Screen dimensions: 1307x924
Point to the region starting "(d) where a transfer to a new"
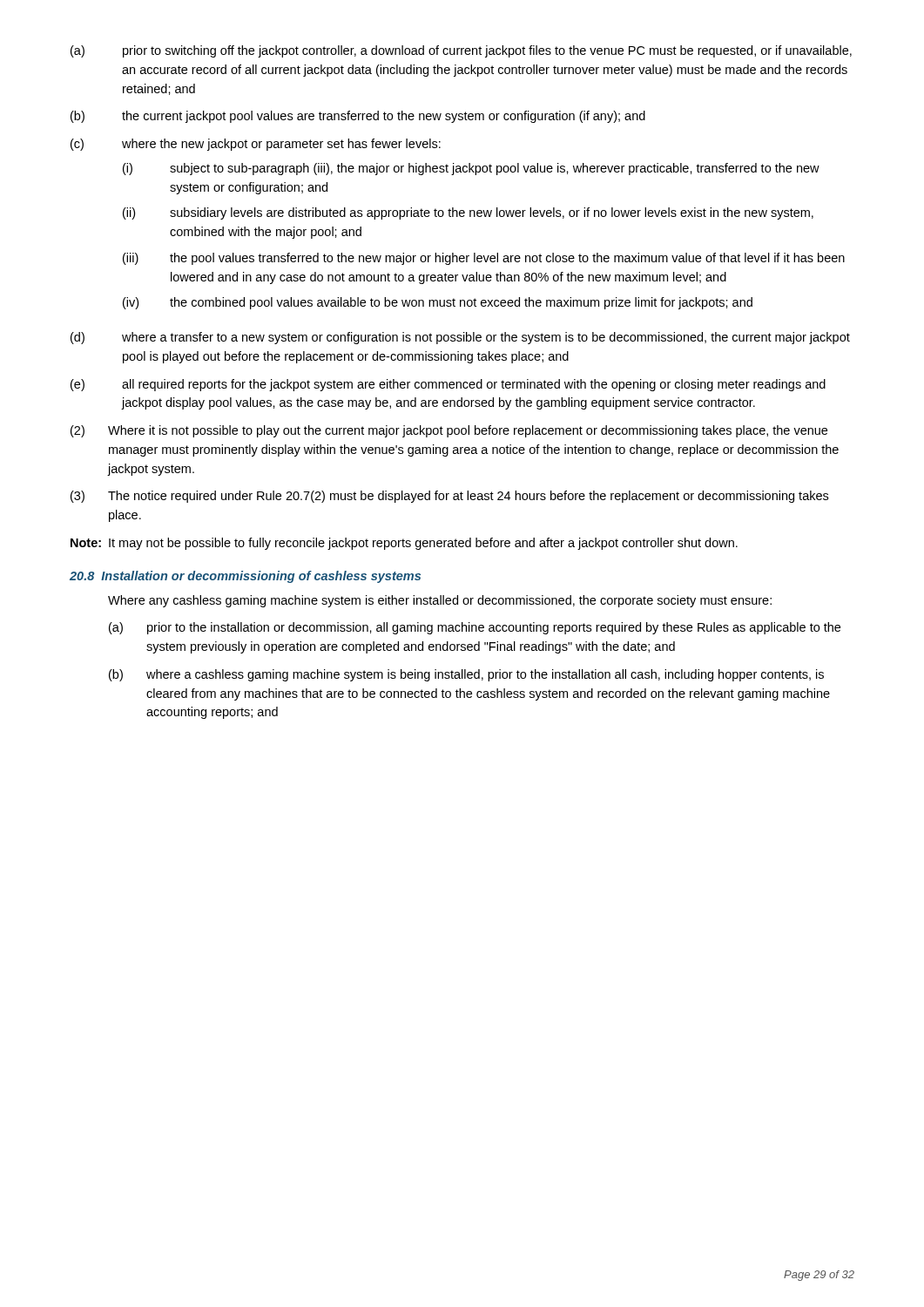tap(462, 347)
